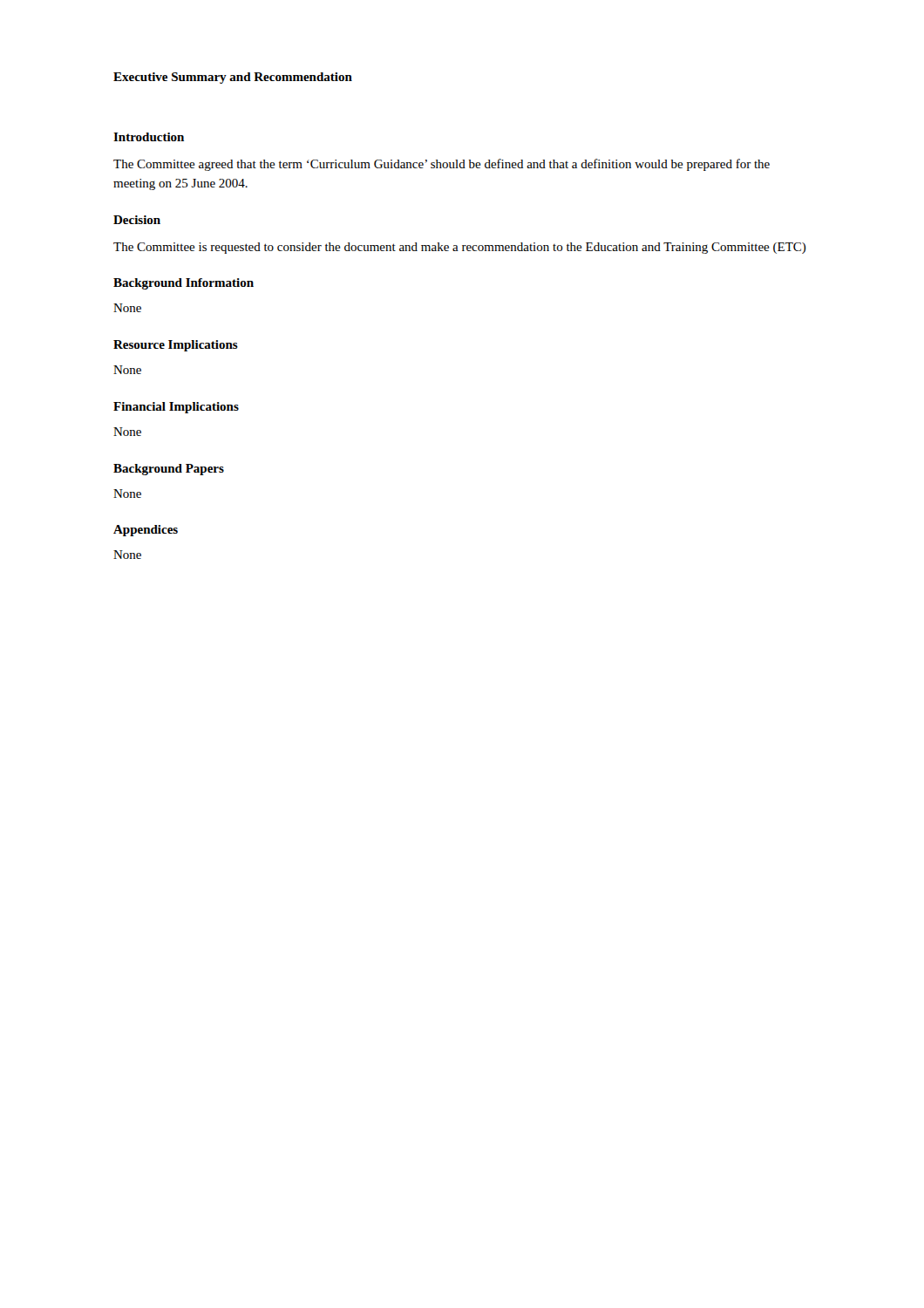Image resolution: width=924 pixels, height=1308 pixels.
Task: Select the section header with the text "Background Papers"
Action: [169, 468]
